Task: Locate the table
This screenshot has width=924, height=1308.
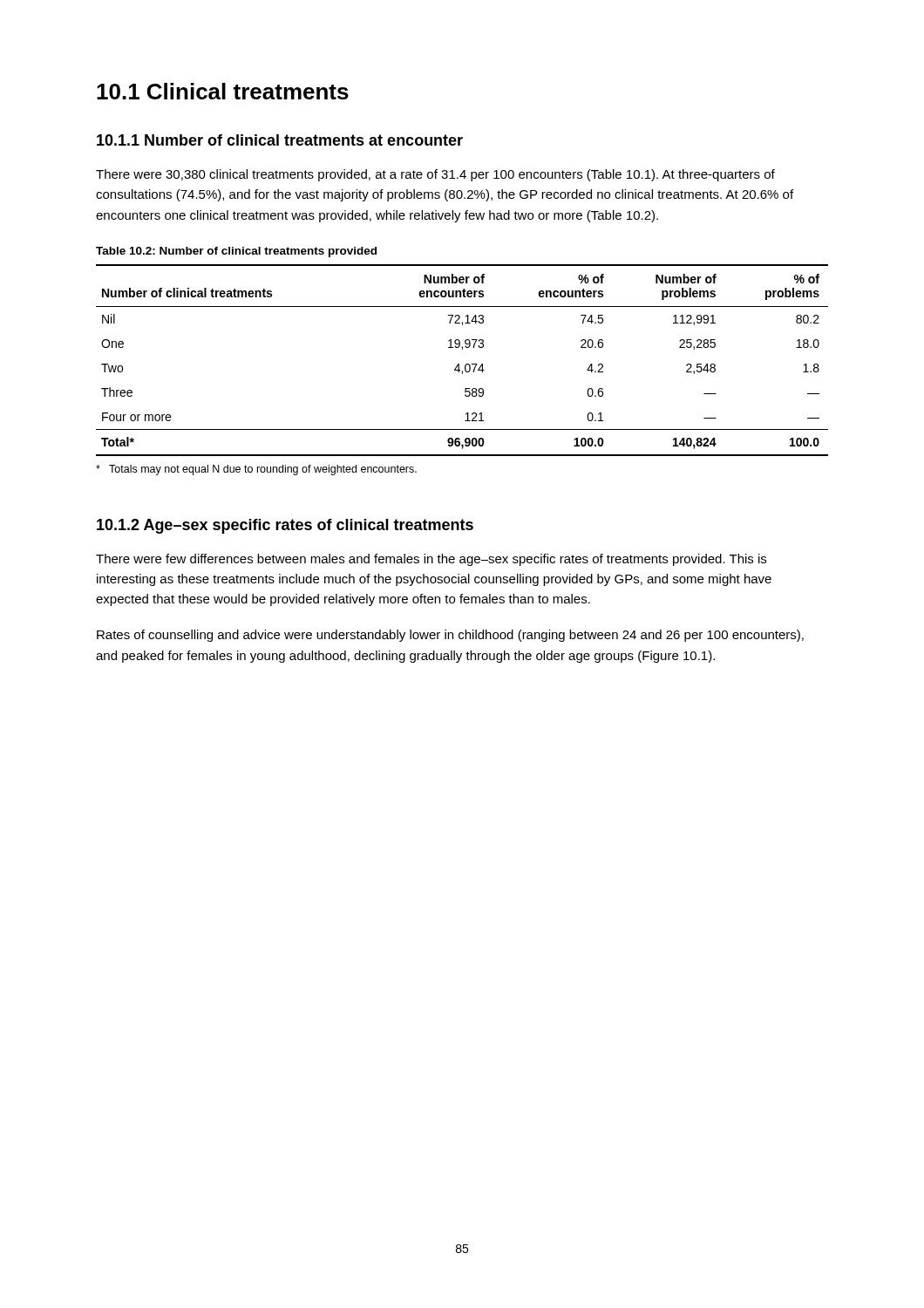Action: click(x=462, y=360)
